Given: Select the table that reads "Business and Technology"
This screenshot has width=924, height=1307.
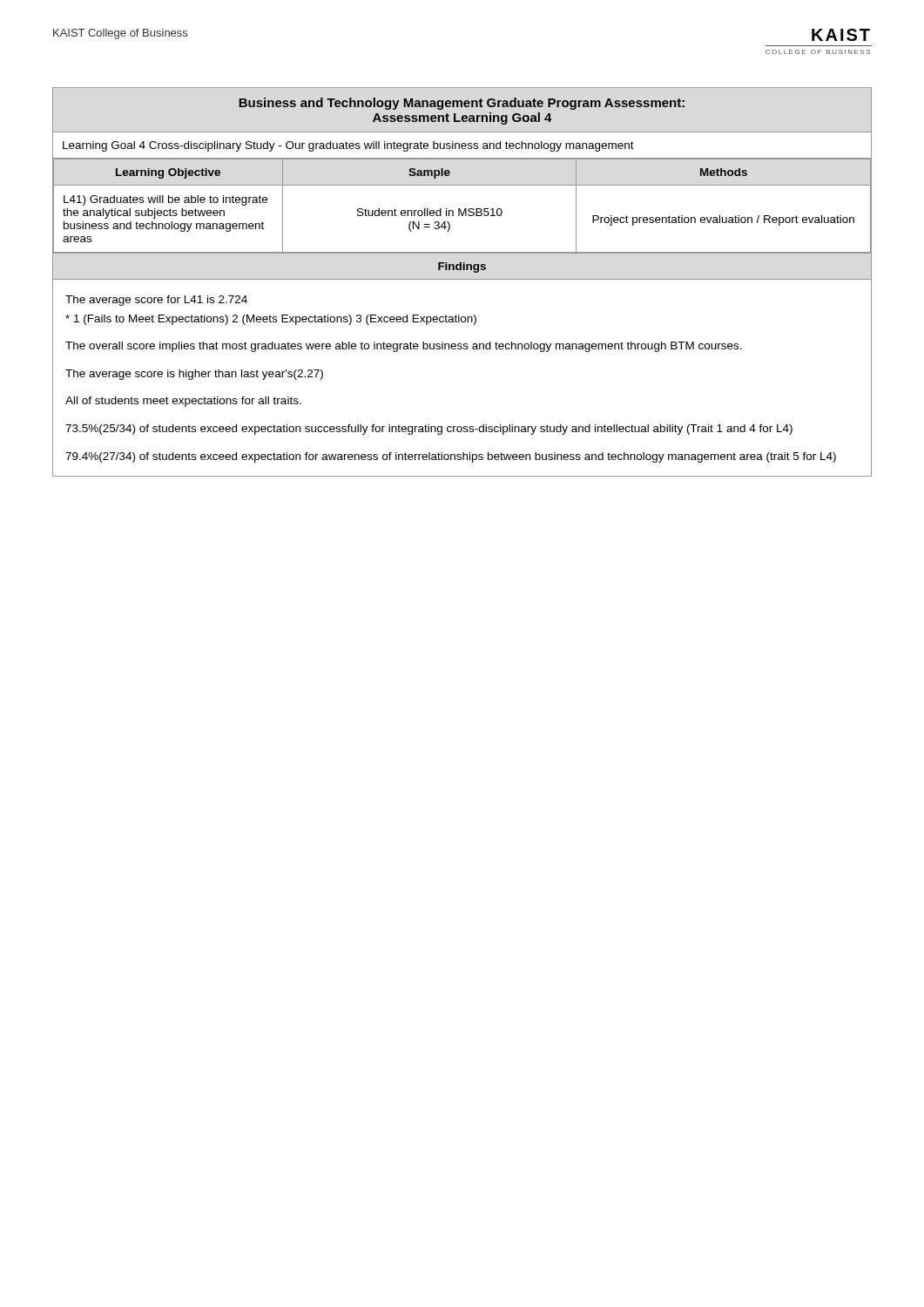Looking at the screenshot, I should coord(462,282).
